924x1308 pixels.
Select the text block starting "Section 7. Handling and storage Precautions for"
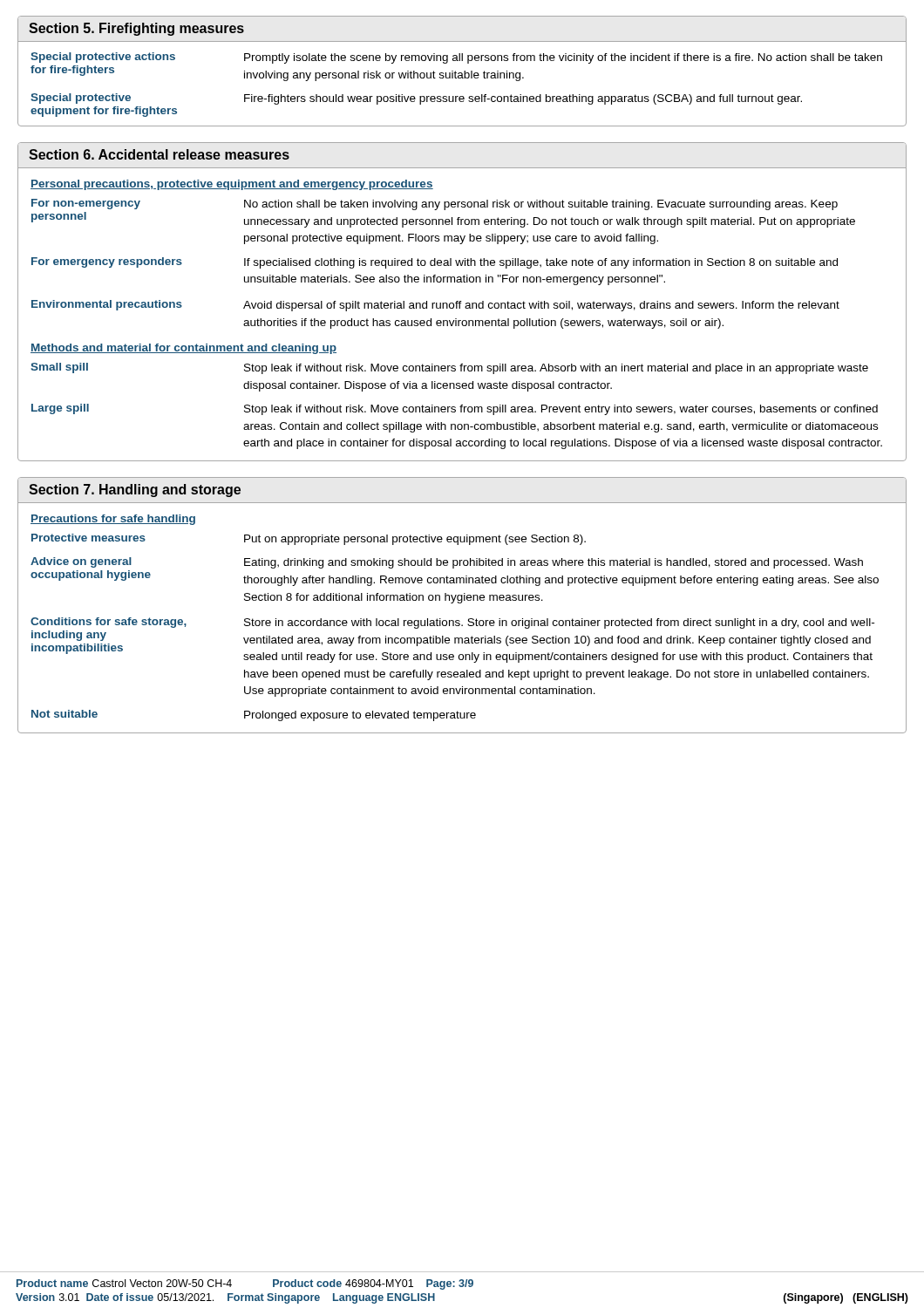(x=462, y=605)
